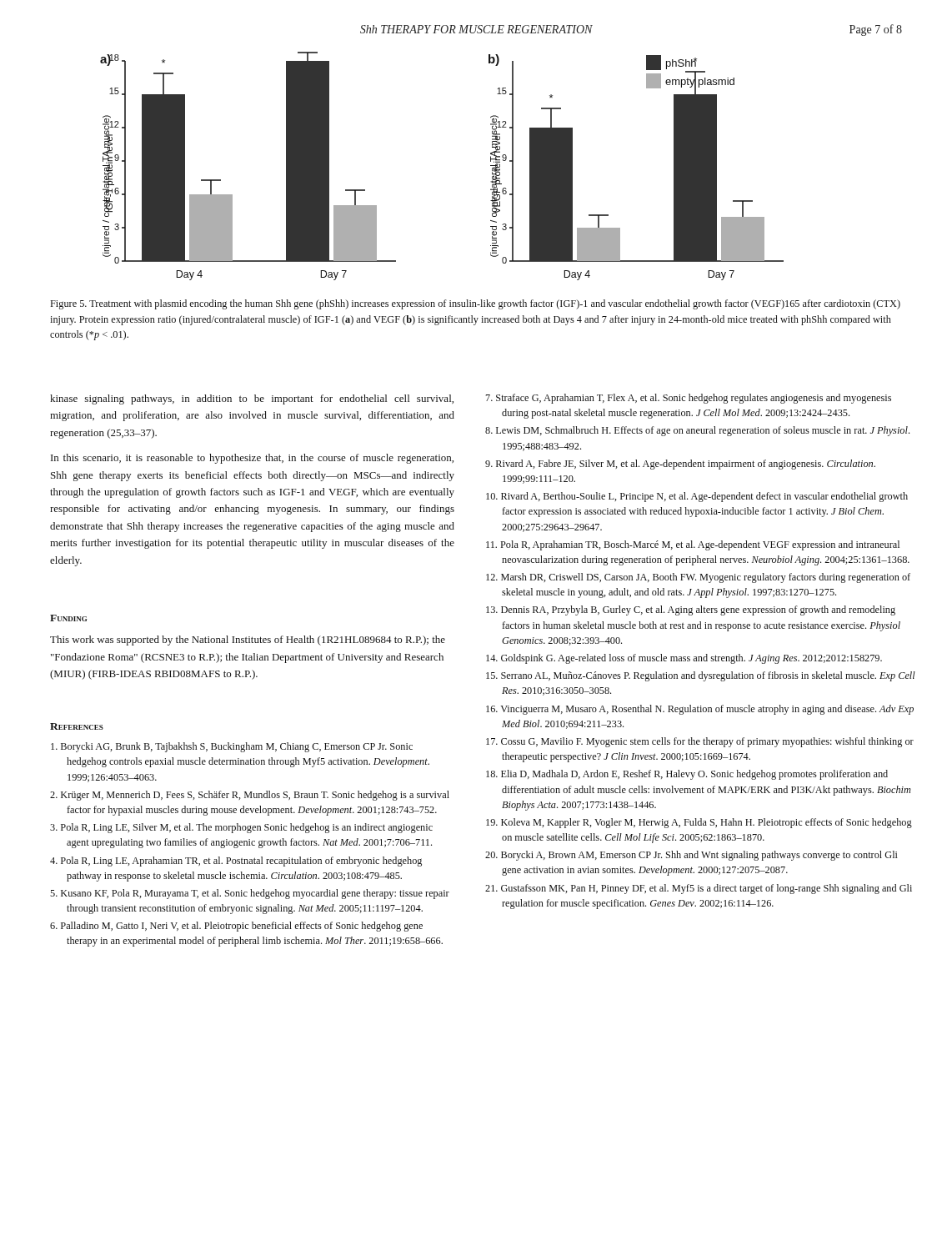Click on the text block containing "kinase signaling pathways, in"
The width and height of the screenshot is (952, 1251).
pos(252,480)
